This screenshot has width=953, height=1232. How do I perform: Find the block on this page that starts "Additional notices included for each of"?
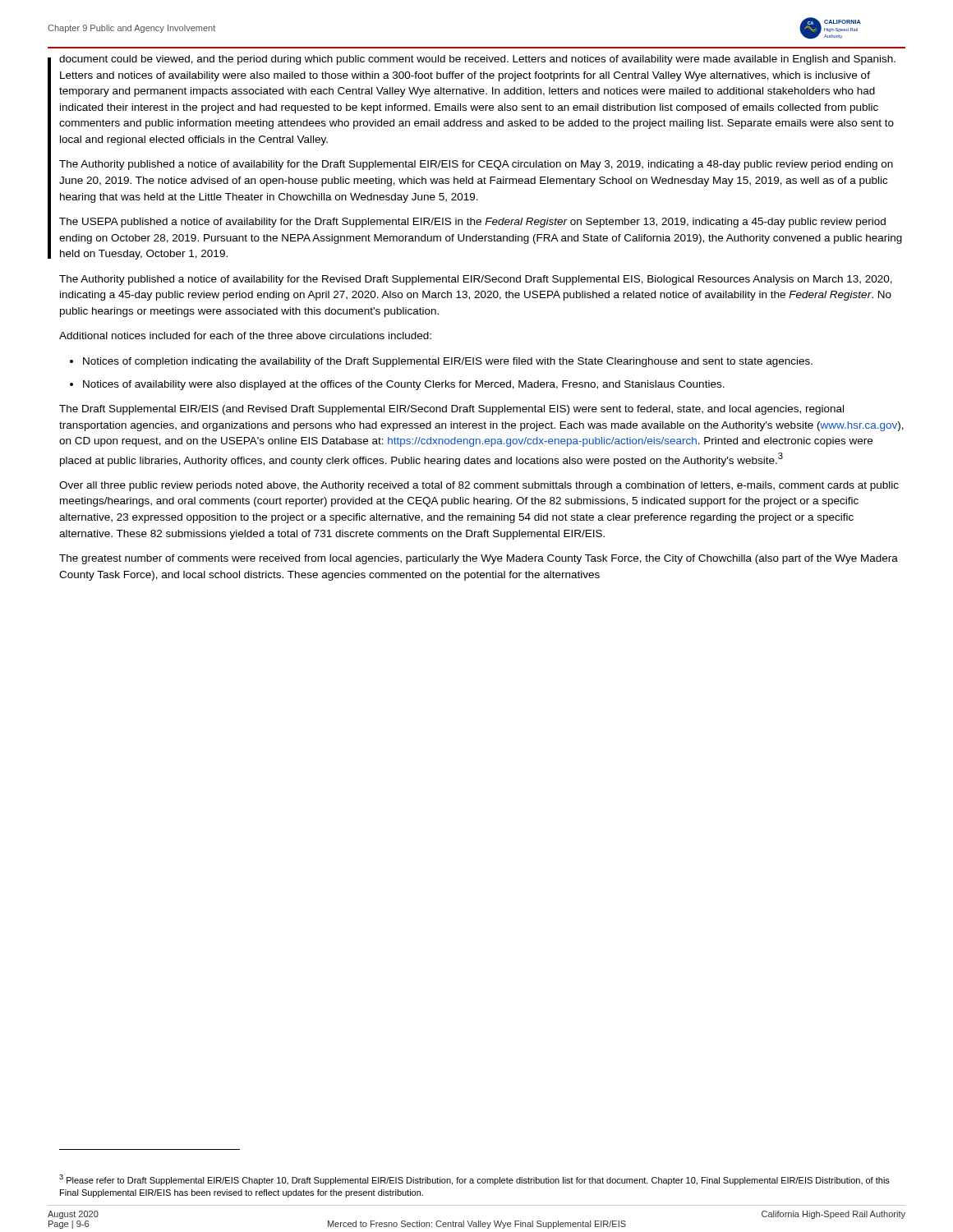point(245,336)
